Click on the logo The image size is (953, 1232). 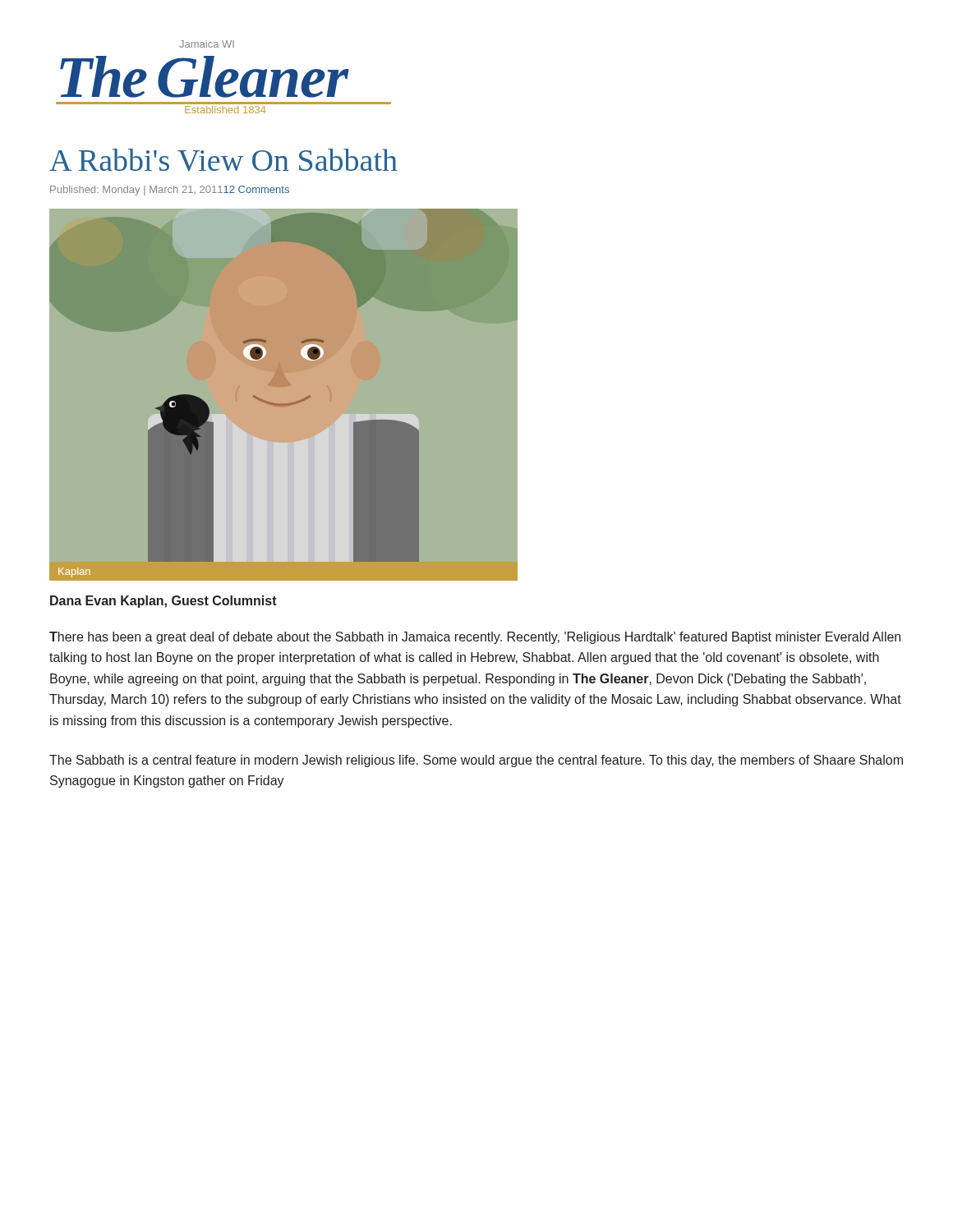point(476,76)
